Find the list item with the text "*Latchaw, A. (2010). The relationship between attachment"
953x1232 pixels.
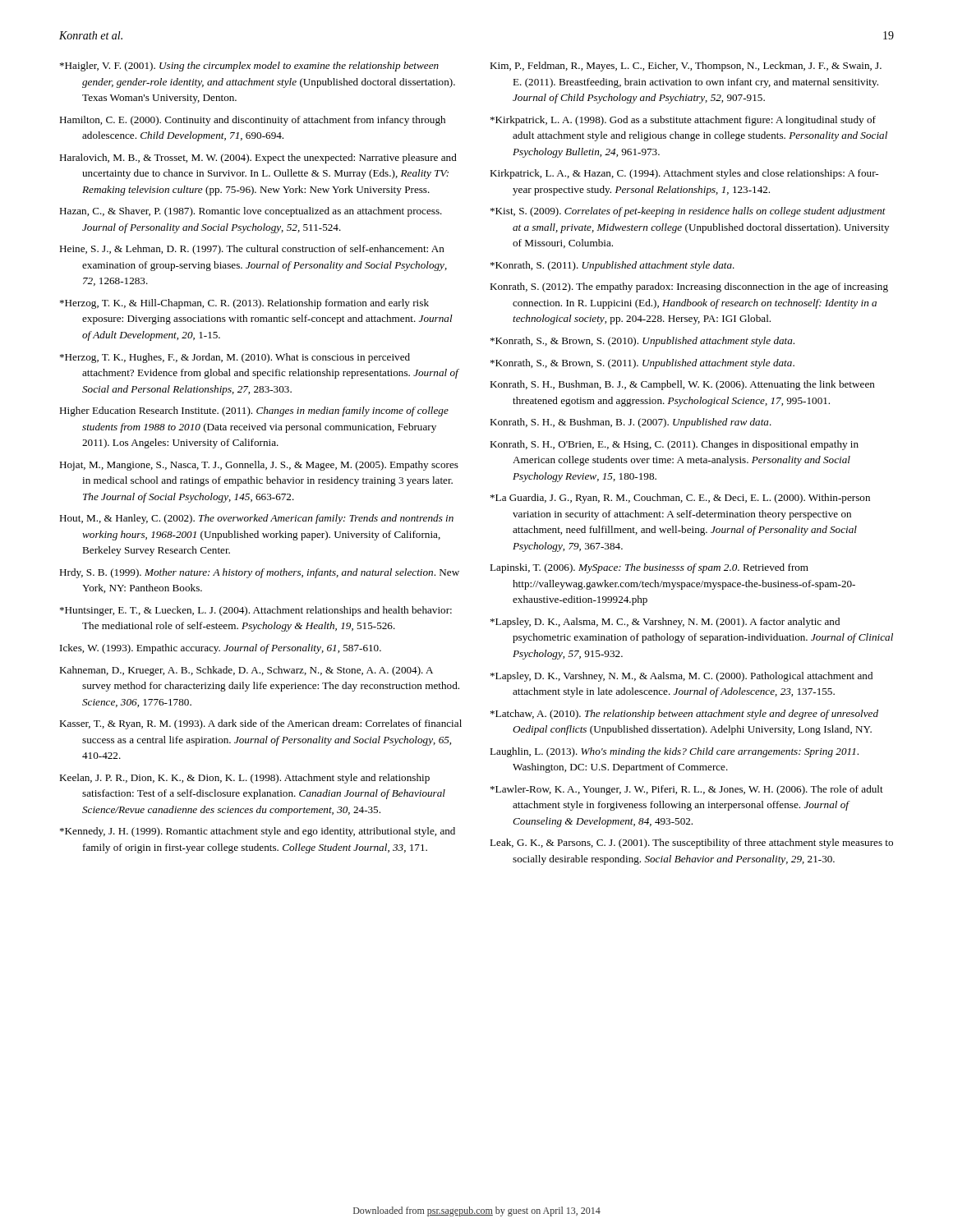coord(684,721)
